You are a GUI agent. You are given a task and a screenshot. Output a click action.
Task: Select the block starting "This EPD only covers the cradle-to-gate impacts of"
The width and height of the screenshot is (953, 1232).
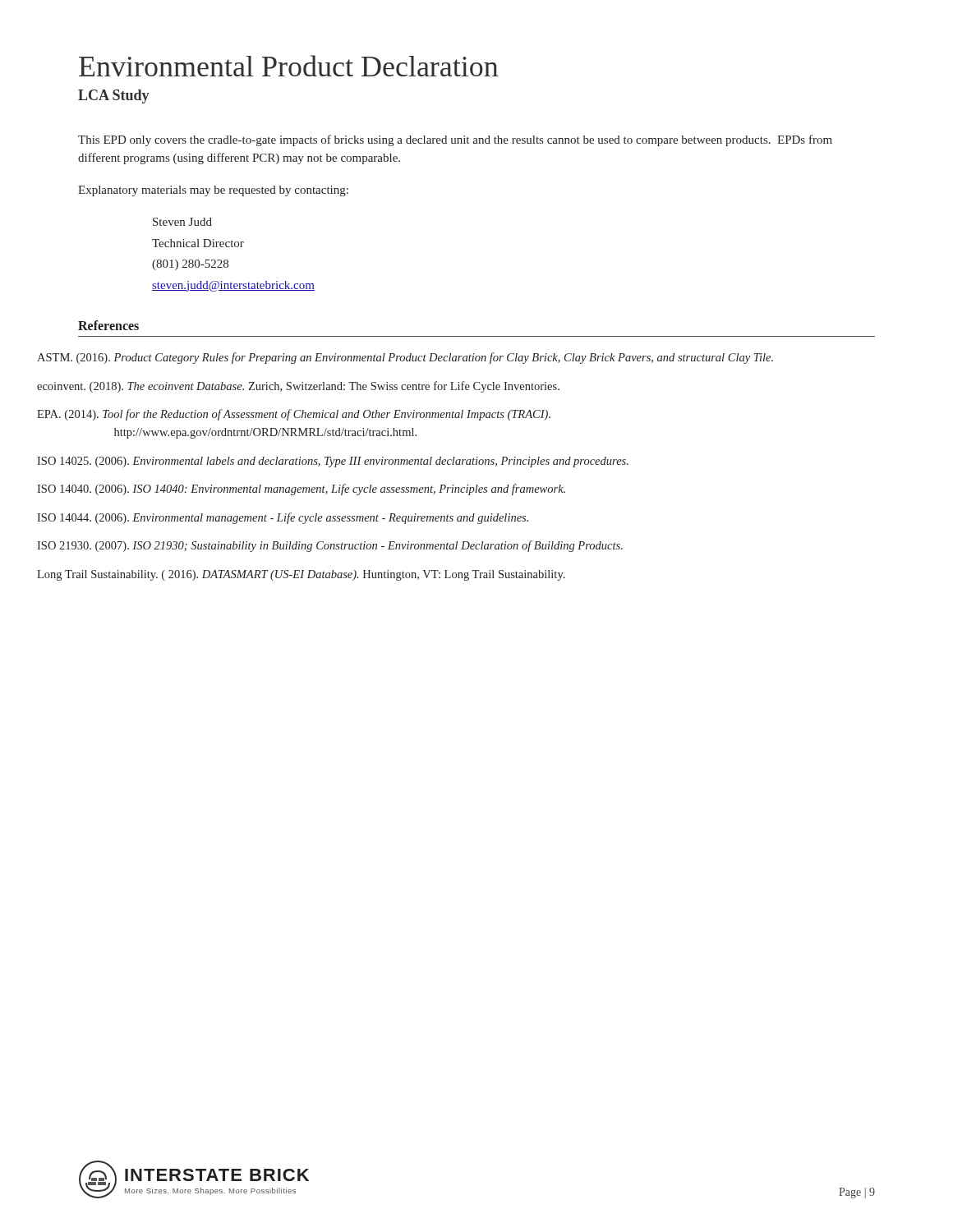pos(455,149)
